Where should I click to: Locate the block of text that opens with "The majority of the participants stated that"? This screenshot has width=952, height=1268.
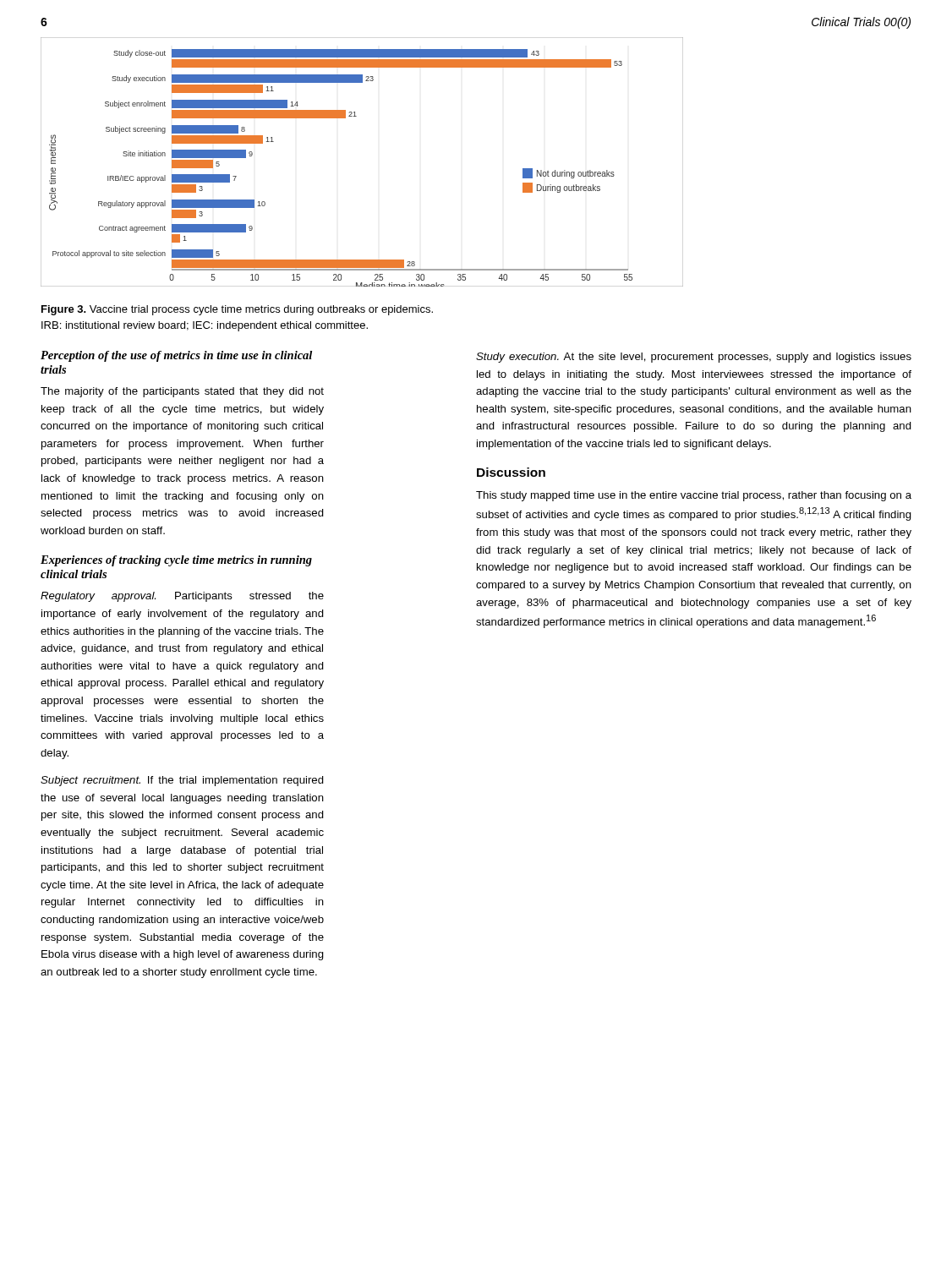pos(182,461)
